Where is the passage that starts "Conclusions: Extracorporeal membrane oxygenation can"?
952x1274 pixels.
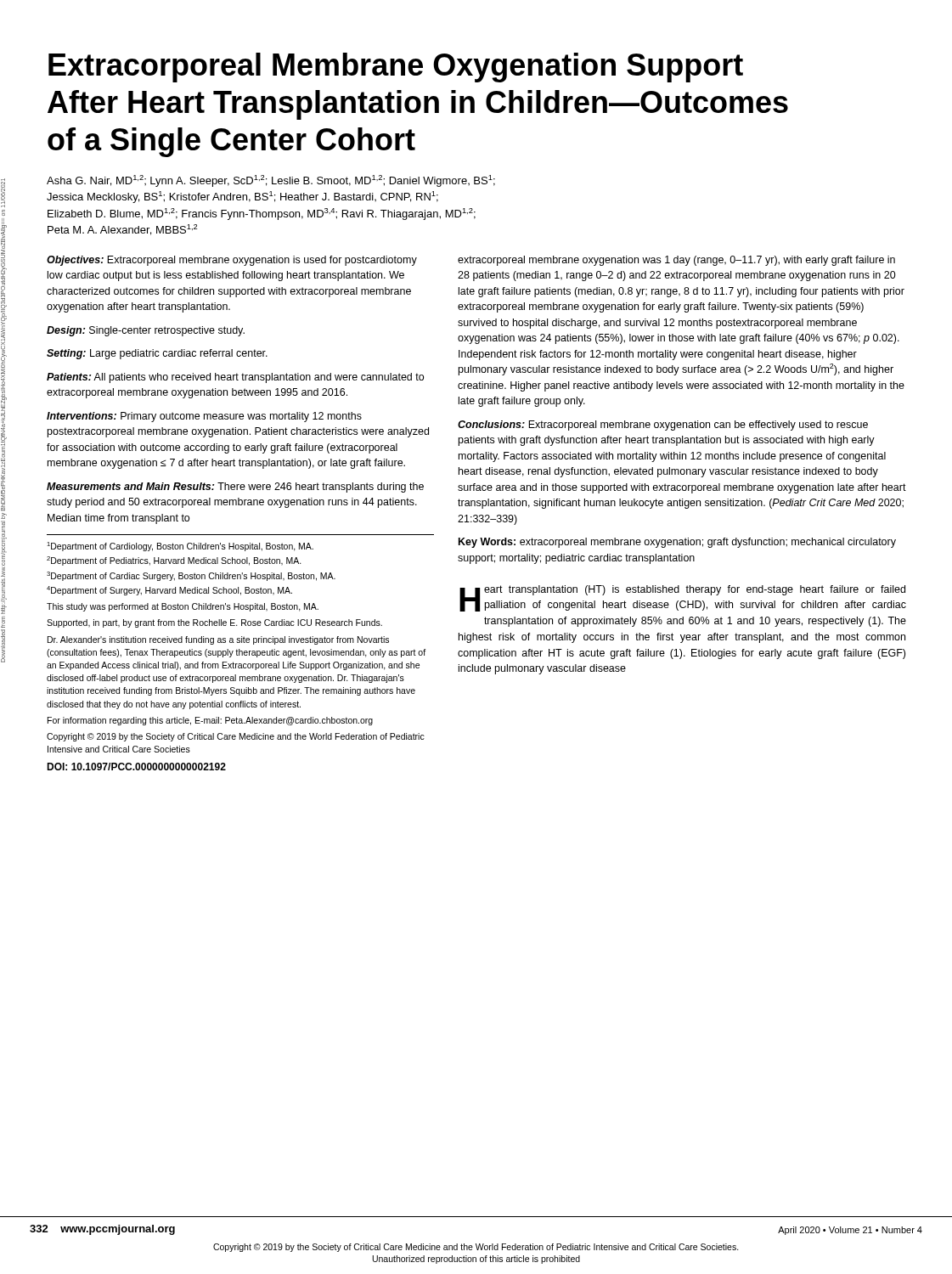click(682, 472)
